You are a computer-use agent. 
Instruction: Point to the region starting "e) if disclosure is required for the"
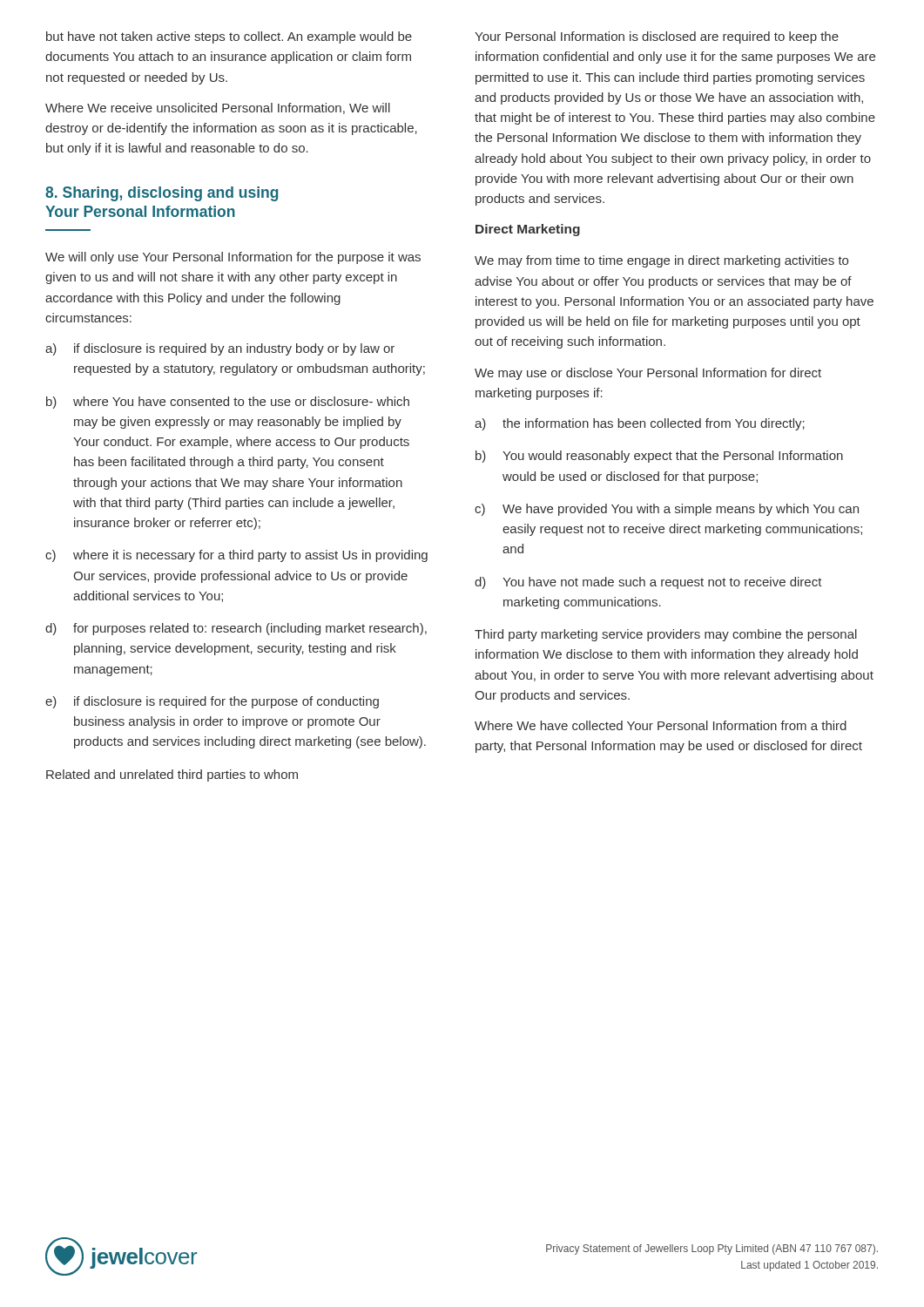(237, 721)
